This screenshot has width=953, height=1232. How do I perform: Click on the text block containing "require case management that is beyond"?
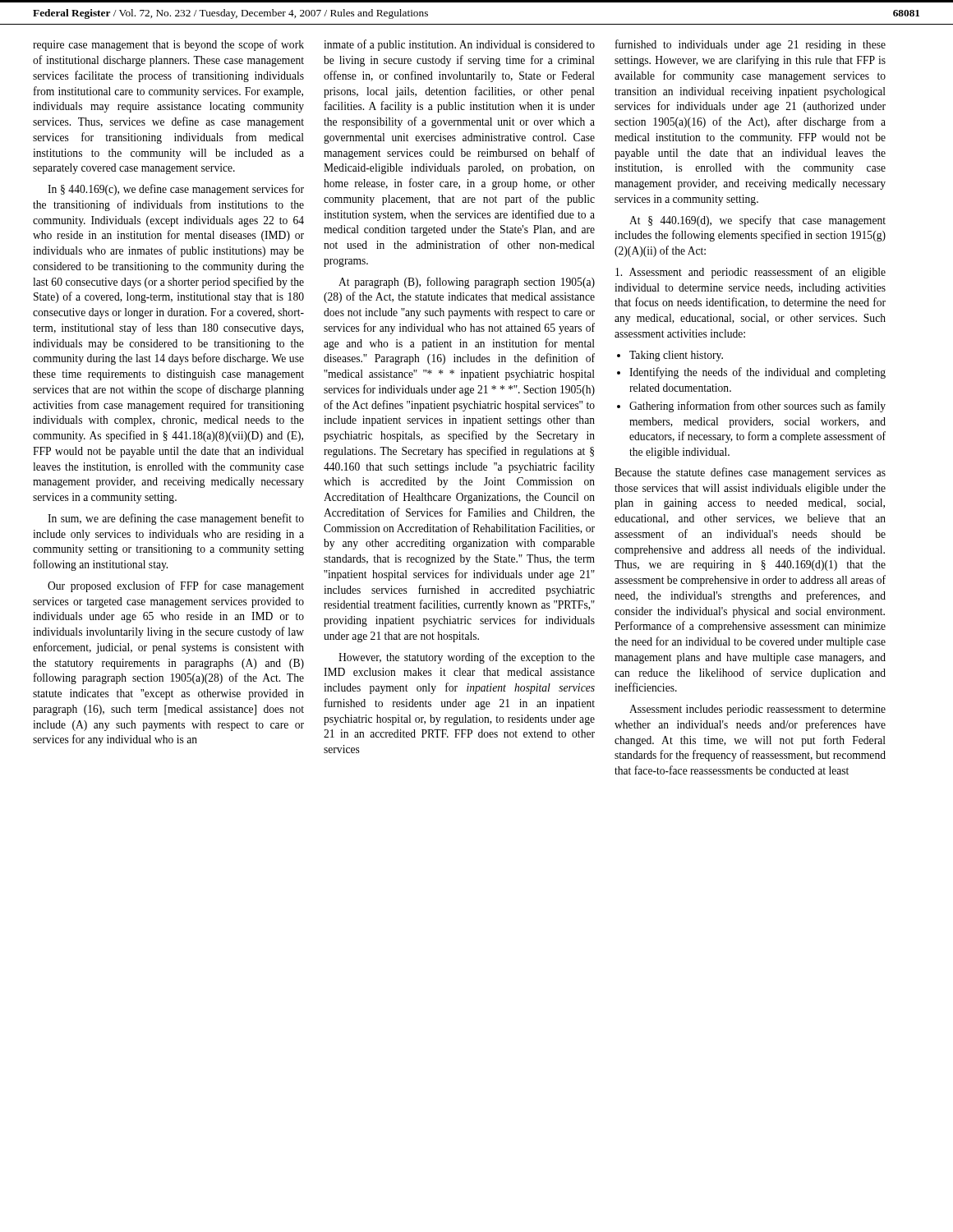[168, 393]
